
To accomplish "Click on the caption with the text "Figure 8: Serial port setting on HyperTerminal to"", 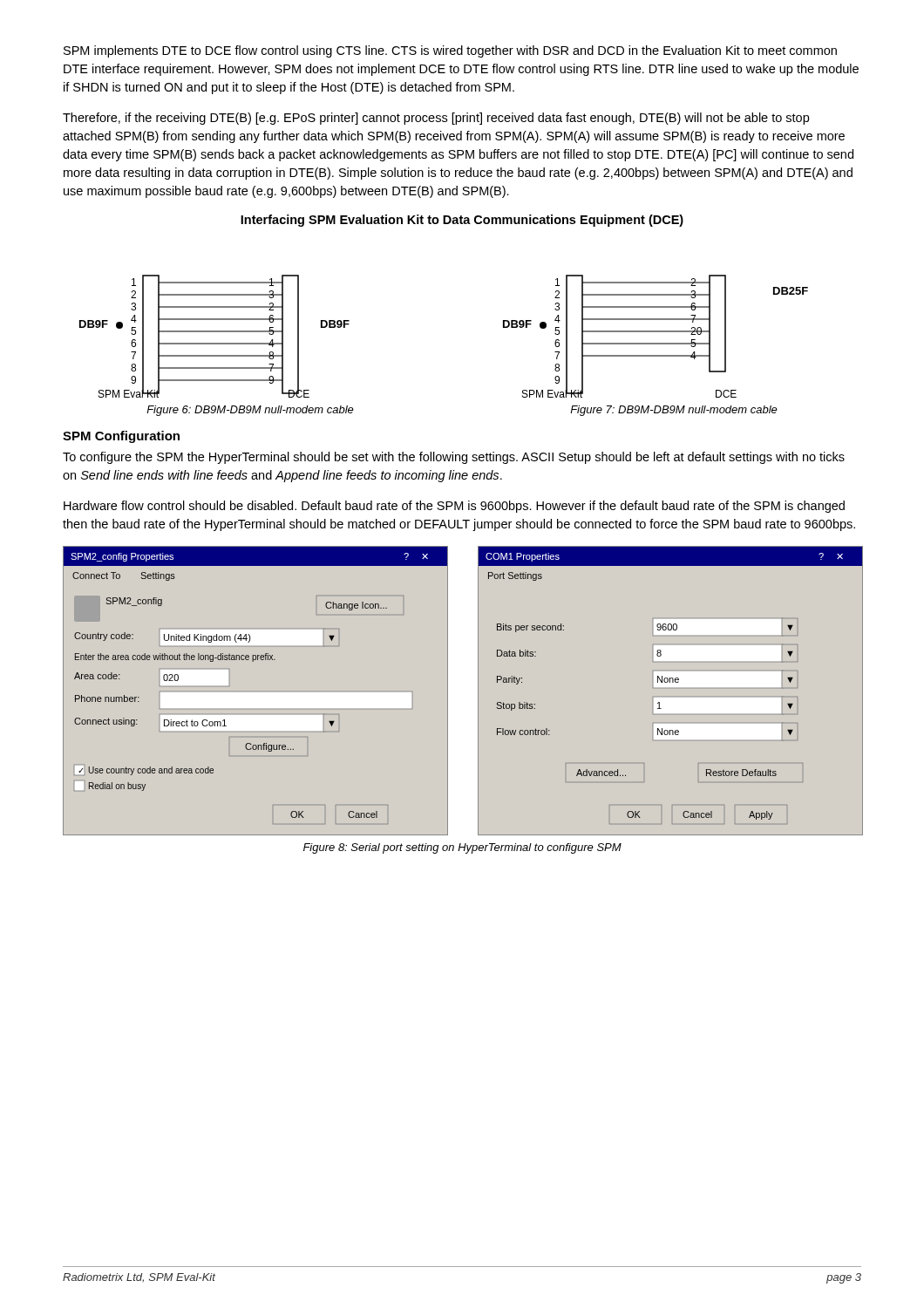I will click(462, 847).
